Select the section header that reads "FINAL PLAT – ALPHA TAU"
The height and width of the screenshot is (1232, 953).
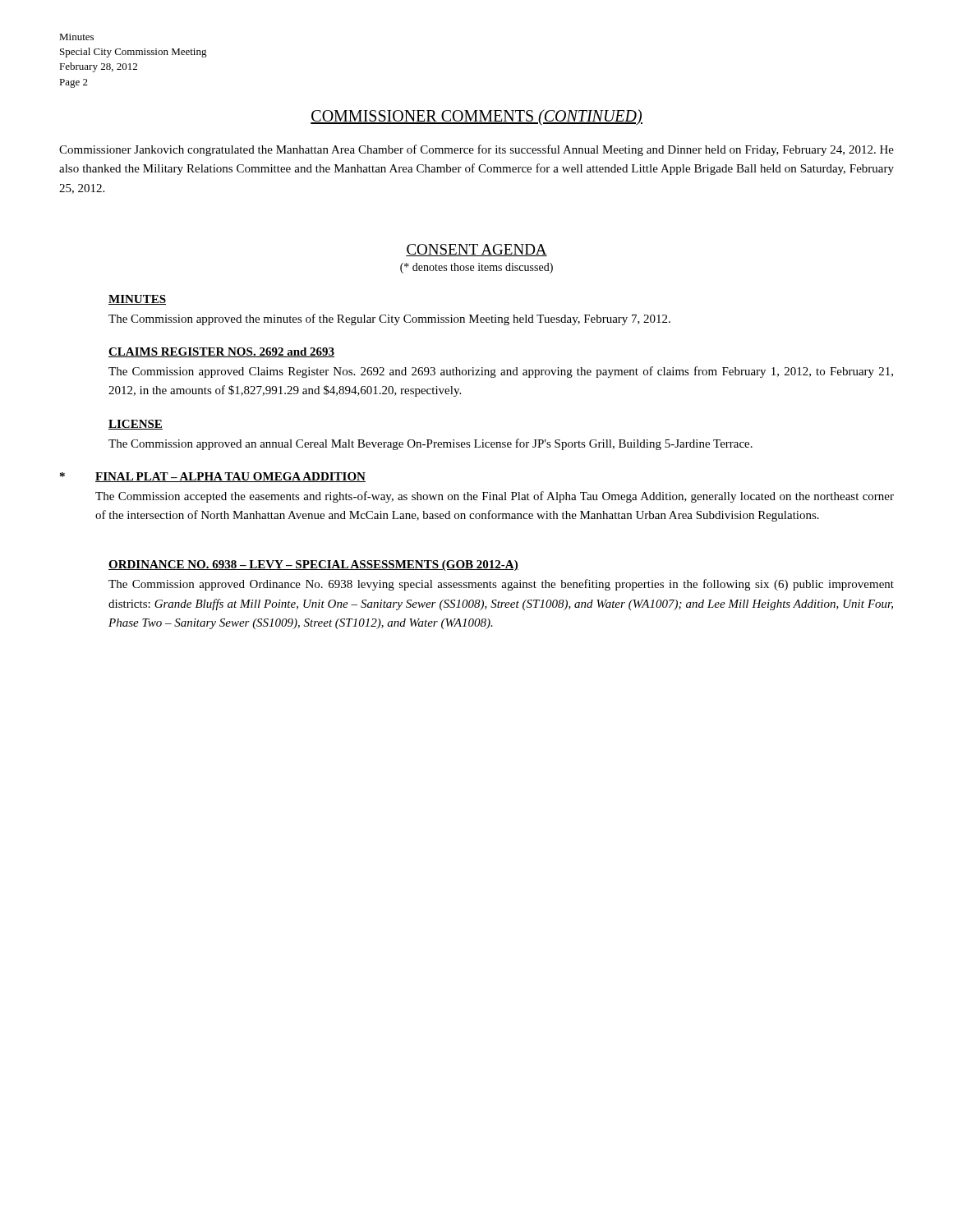tap(230, 477)
